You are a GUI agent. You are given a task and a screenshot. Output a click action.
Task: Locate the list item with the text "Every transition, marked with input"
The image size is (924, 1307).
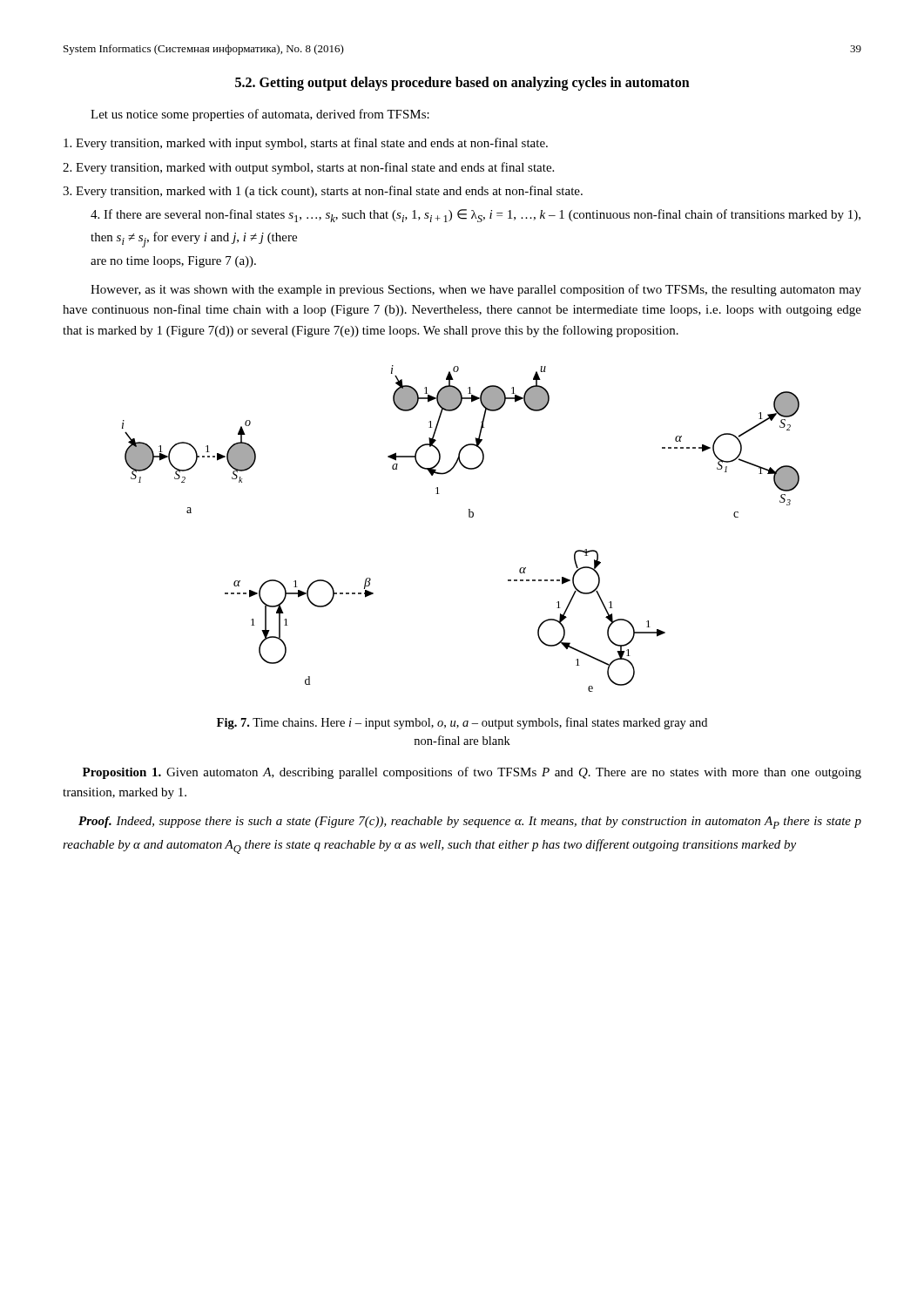click(x=306, y=143)
